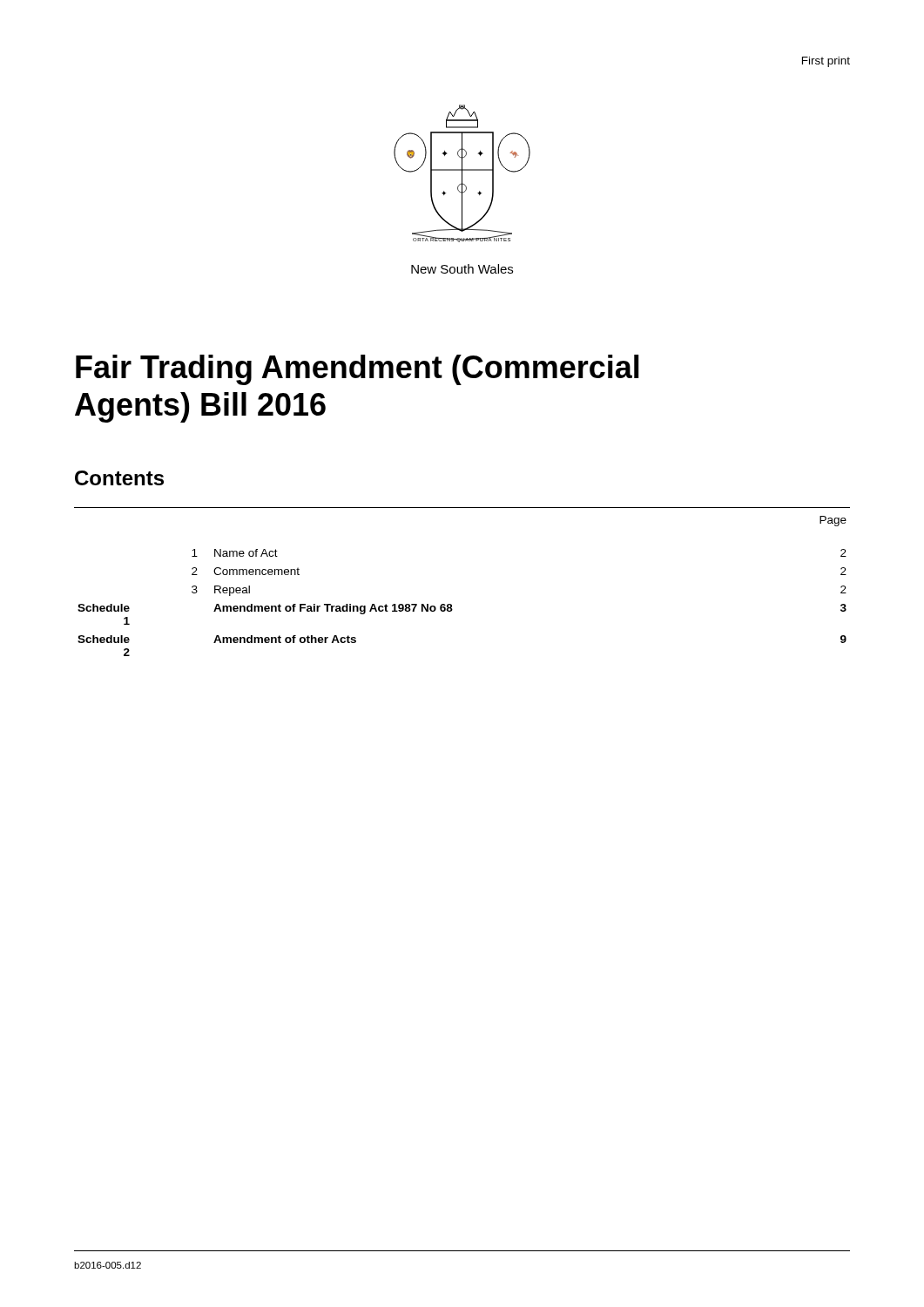Locate the text that reads "First print"

pos(826,61)
